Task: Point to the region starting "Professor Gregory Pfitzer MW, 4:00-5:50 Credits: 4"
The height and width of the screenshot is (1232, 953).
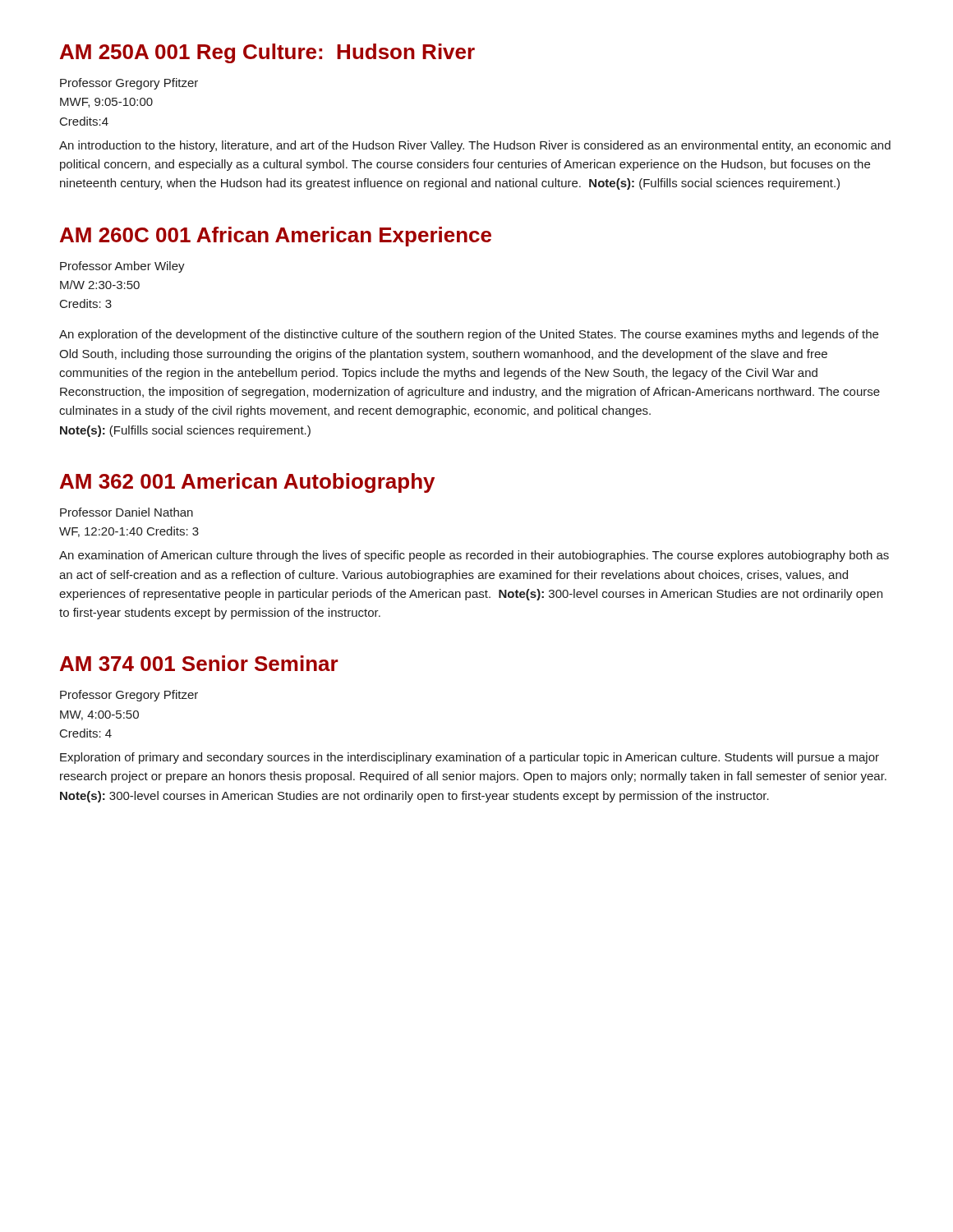Action: coord(129,714)
